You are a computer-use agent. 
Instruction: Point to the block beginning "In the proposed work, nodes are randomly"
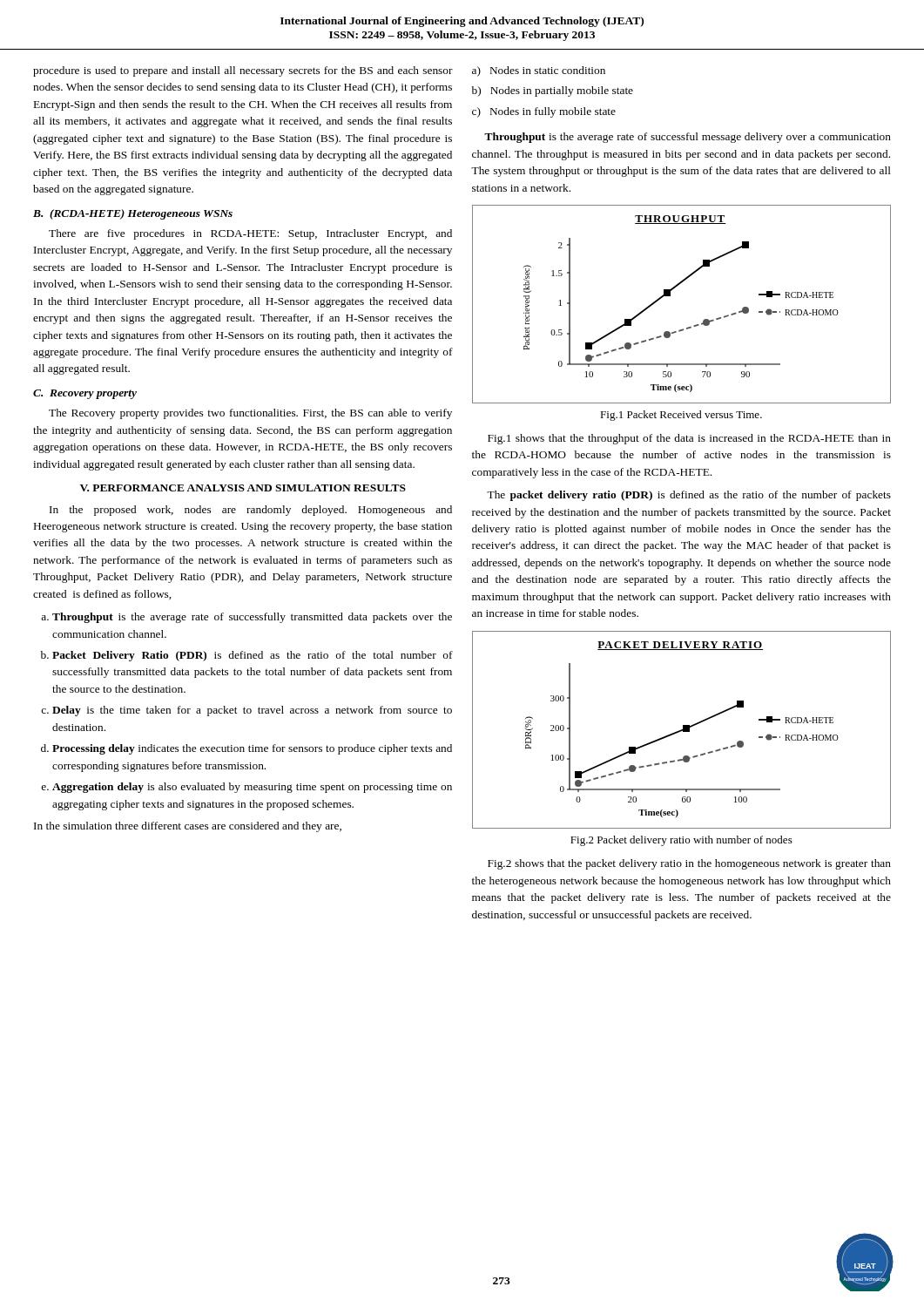(x=243, y=551)
